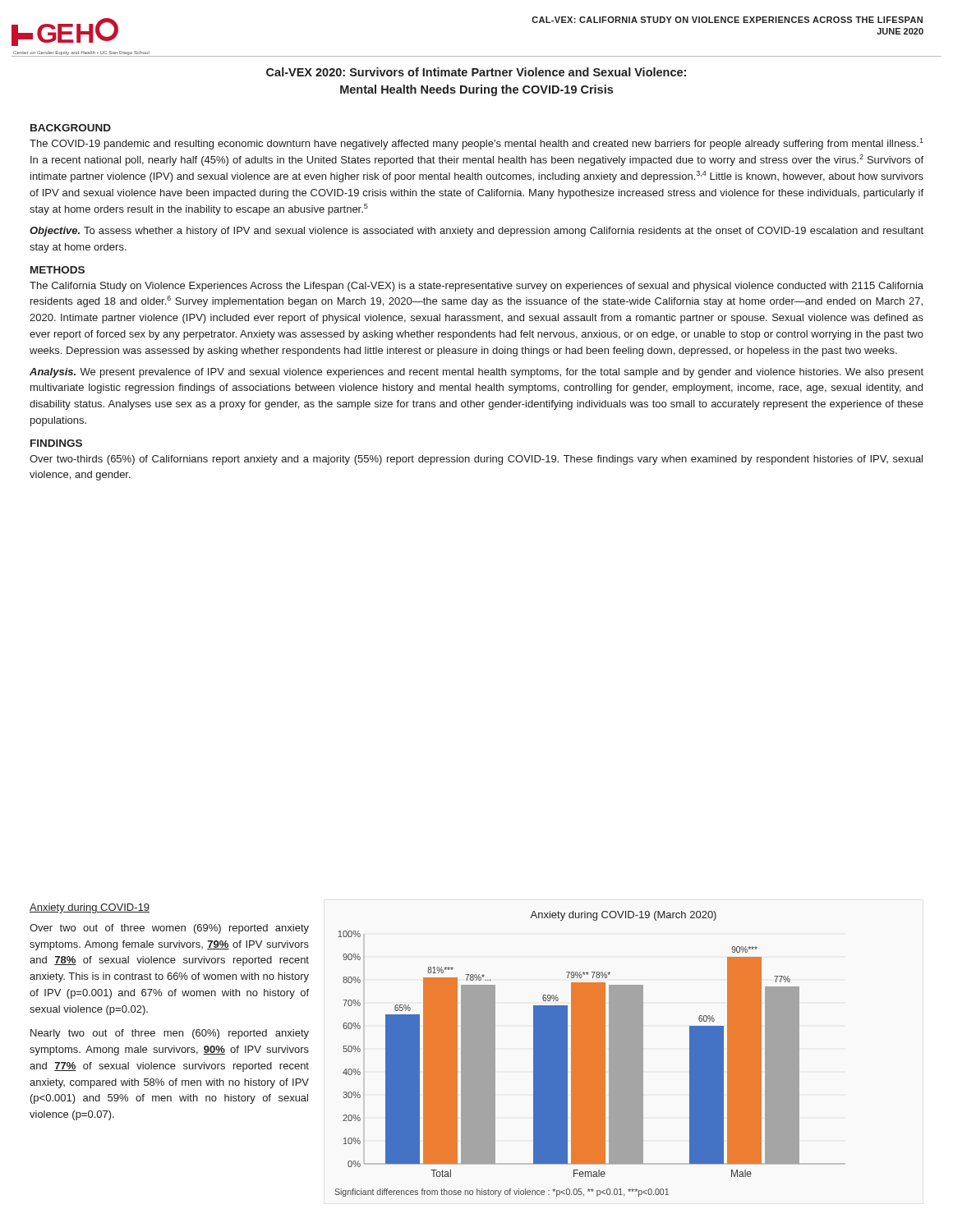Viewport: 953px width, 1232px height.
Task: Select the passage starting "Anxiety during COVID-19"
Action: [x=169, y=957]
